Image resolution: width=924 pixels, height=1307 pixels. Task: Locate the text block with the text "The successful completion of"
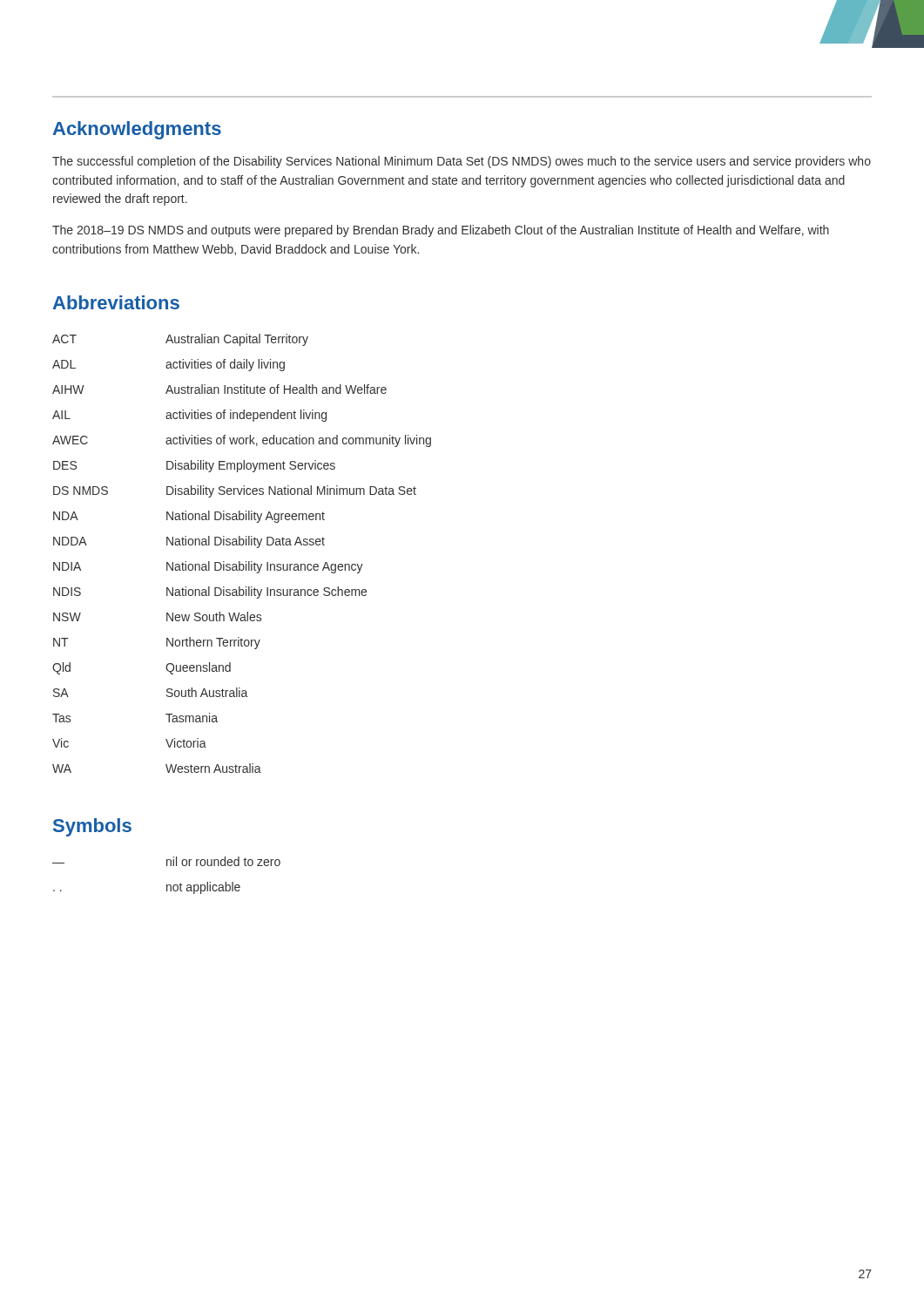click(462, 180)
